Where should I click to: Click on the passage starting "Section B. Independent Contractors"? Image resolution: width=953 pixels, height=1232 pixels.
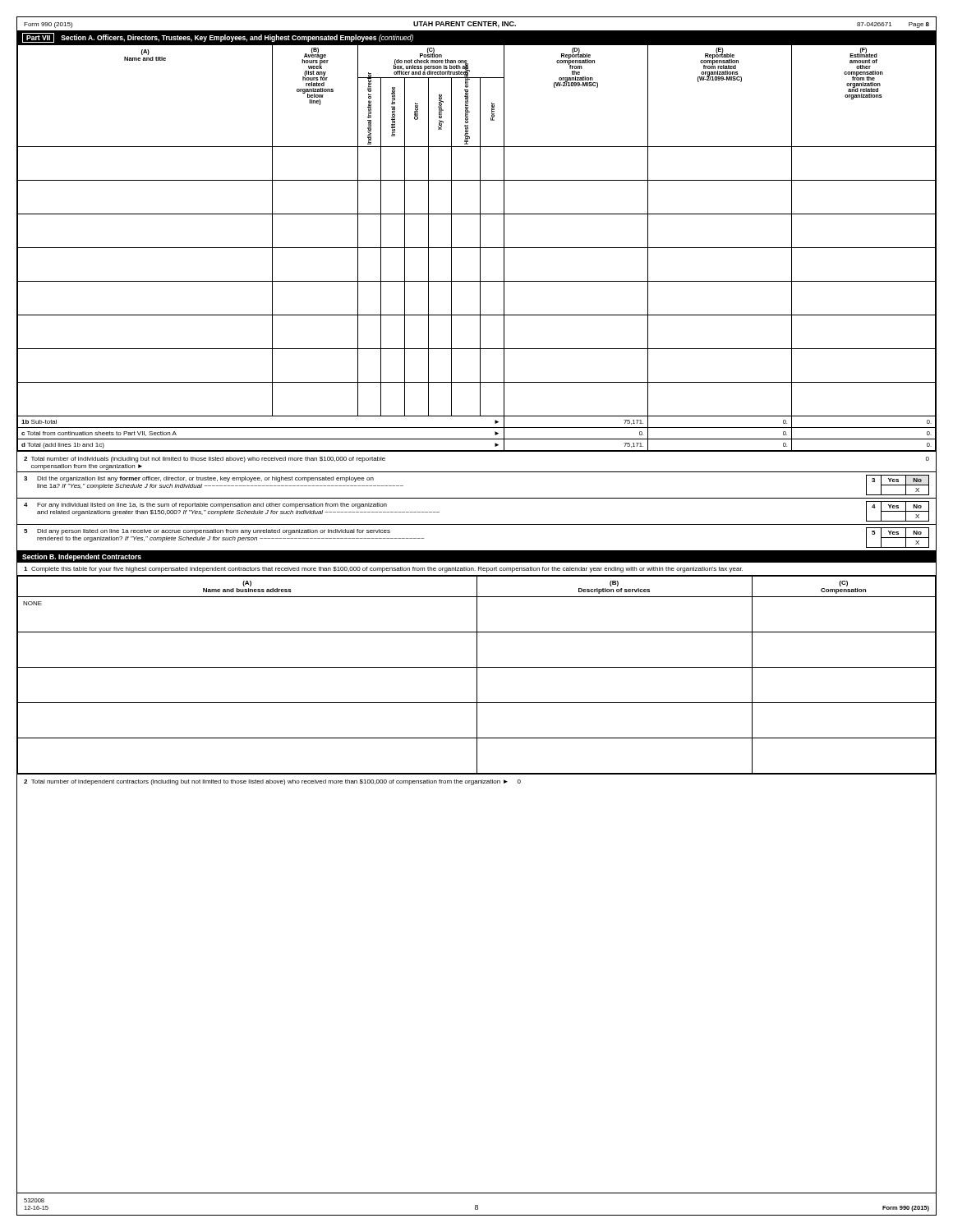(x=82, y=557)
